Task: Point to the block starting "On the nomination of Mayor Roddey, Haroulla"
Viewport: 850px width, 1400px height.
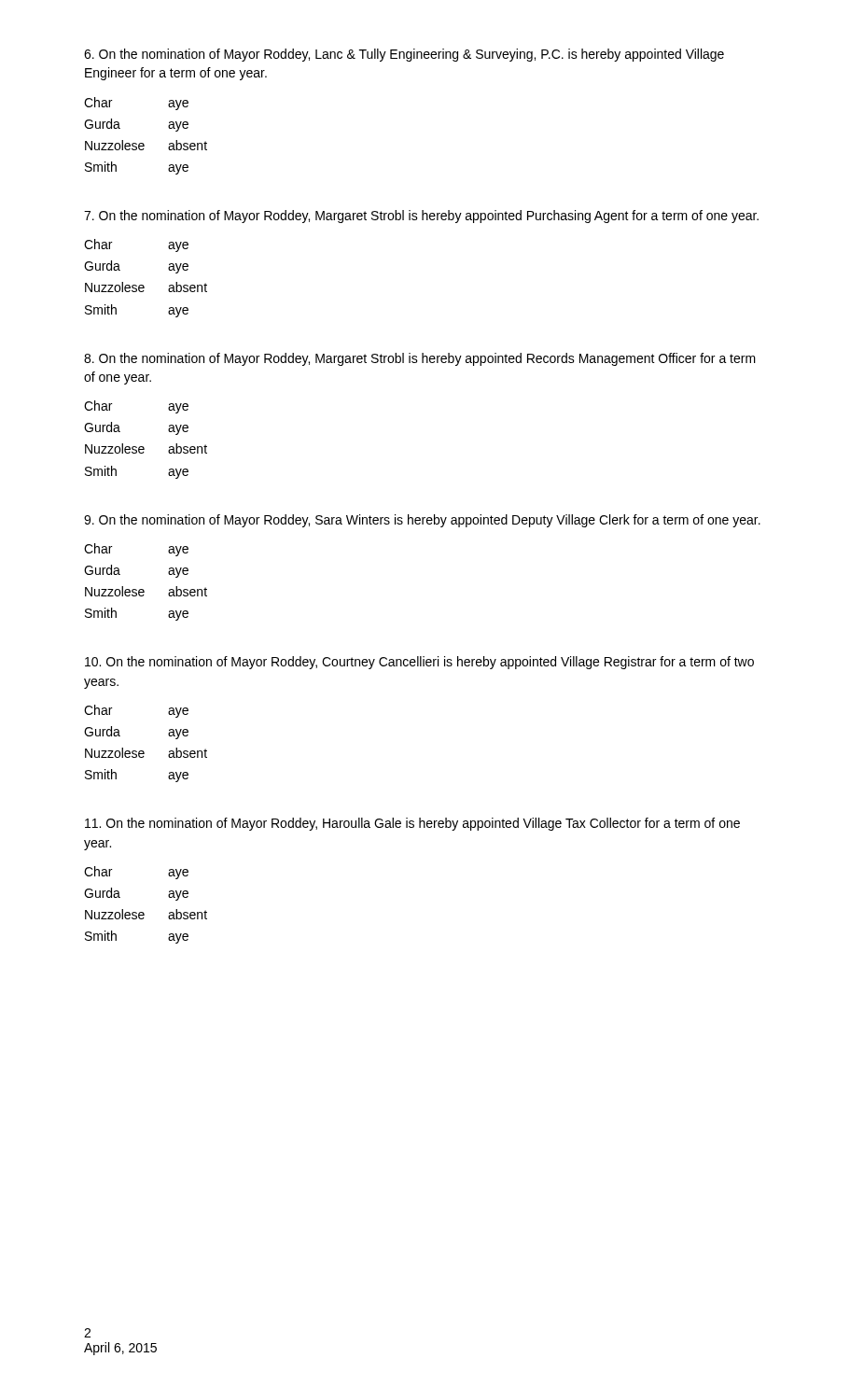Action: pos(425,833)
